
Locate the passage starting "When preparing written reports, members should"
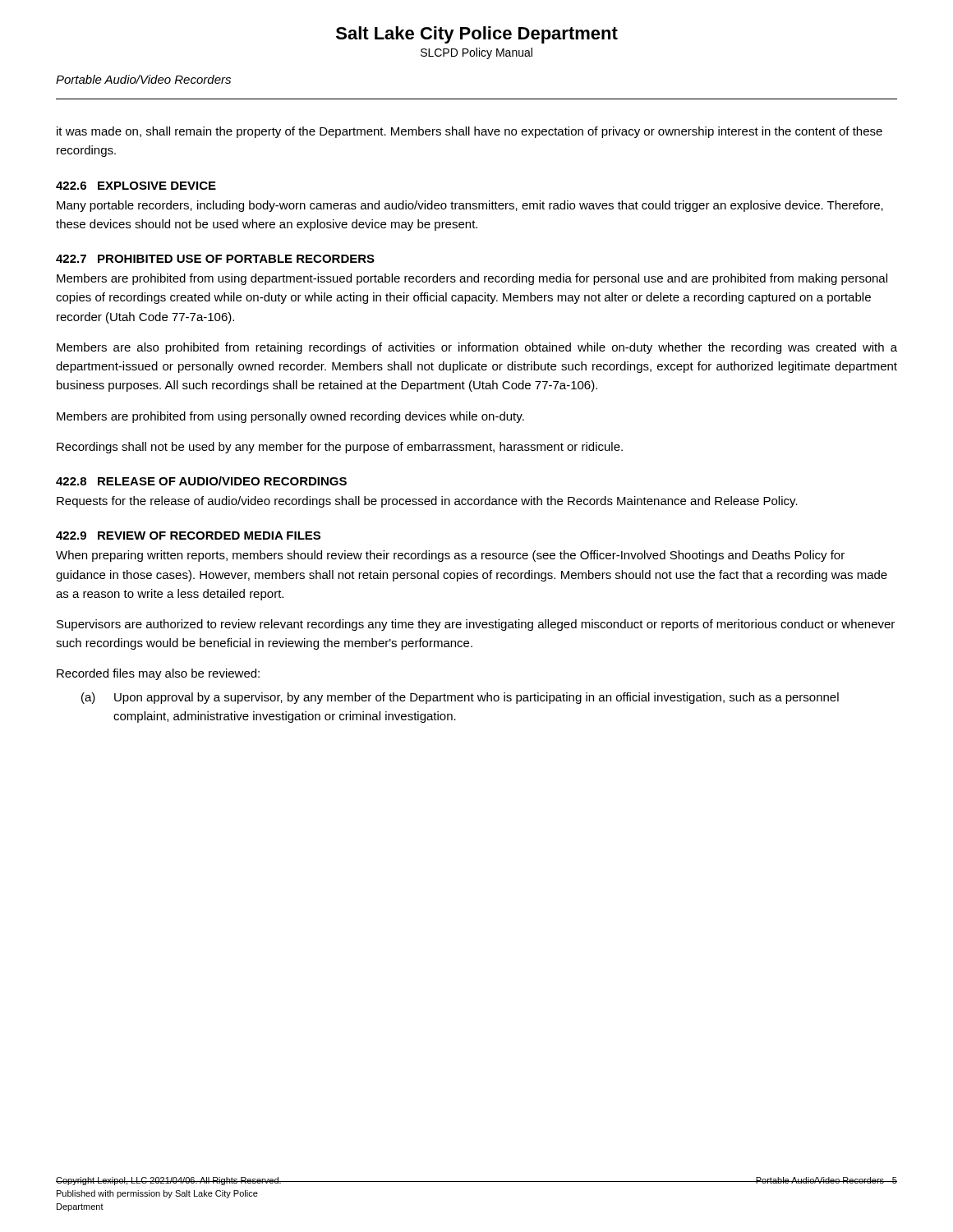[x=472, y=574]
